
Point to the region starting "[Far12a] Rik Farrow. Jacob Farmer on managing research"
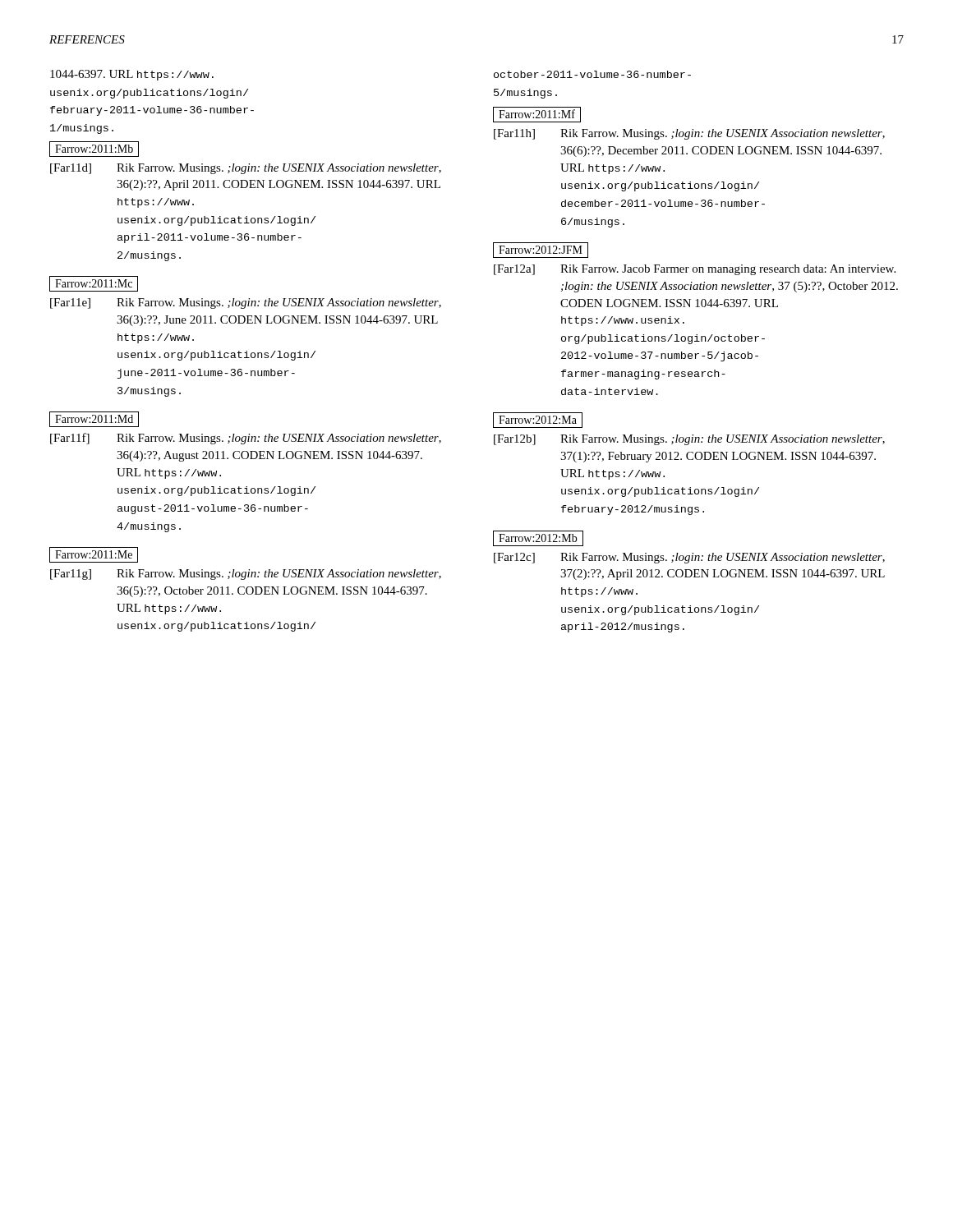(698, 330)
